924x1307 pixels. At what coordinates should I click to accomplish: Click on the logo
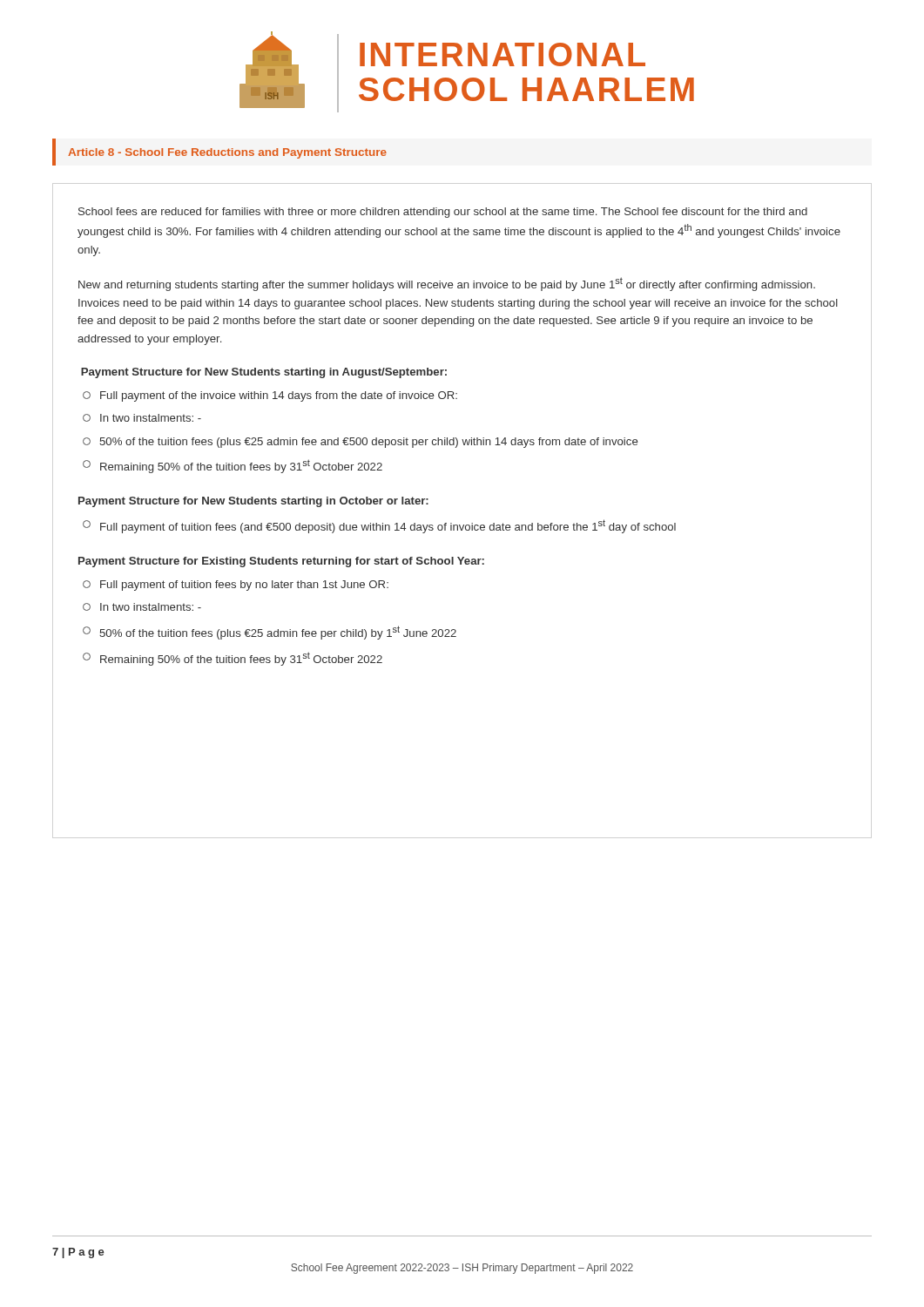point(462,69)
